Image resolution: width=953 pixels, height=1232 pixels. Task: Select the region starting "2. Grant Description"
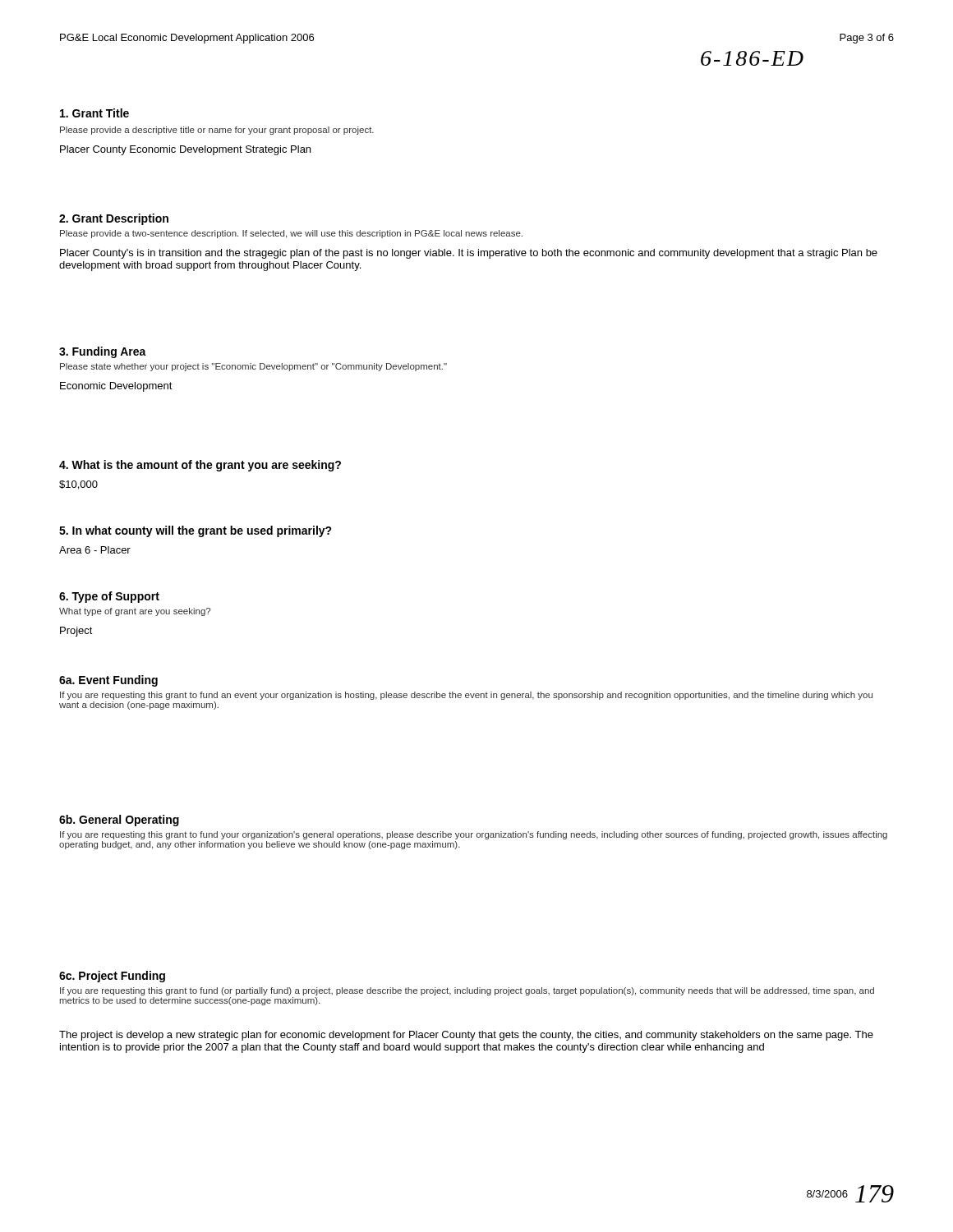pyautogui.click(x=114, y=219)
